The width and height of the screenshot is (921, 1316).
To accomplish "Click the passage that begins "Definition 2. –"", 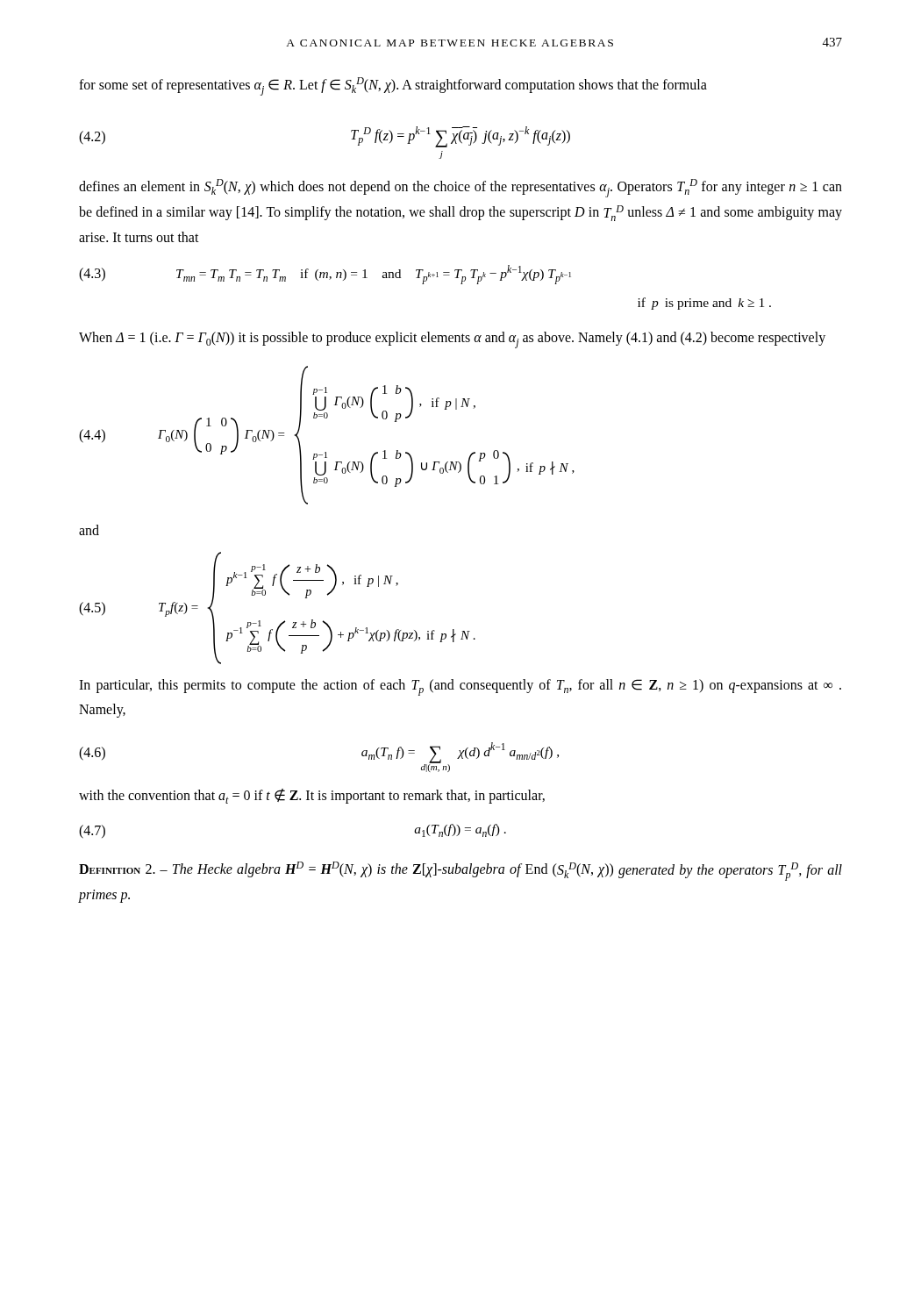I will click(460, 882).
